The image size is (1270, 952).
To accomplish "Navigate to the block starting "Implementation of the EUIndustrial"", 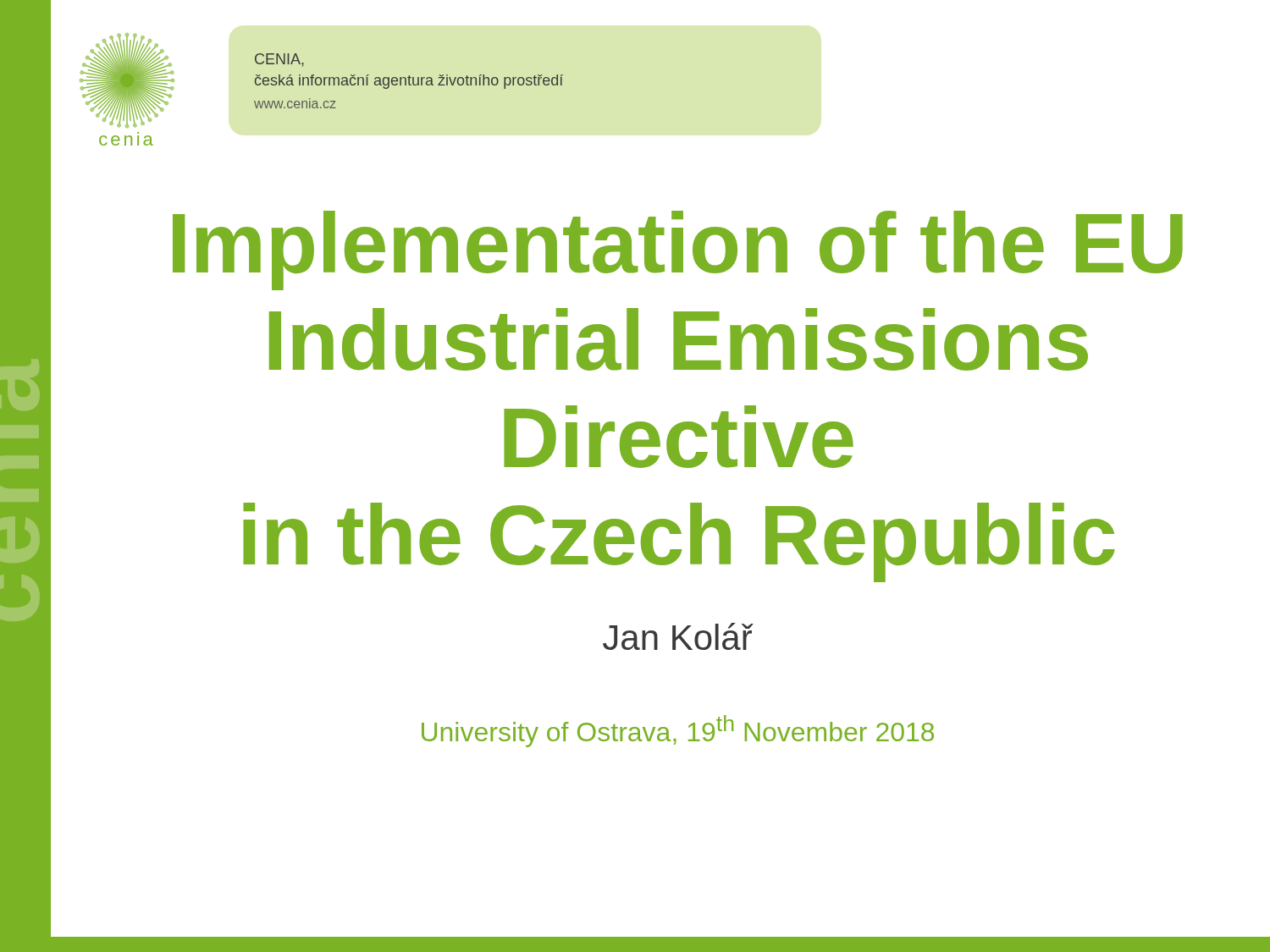I will point(677,389).
